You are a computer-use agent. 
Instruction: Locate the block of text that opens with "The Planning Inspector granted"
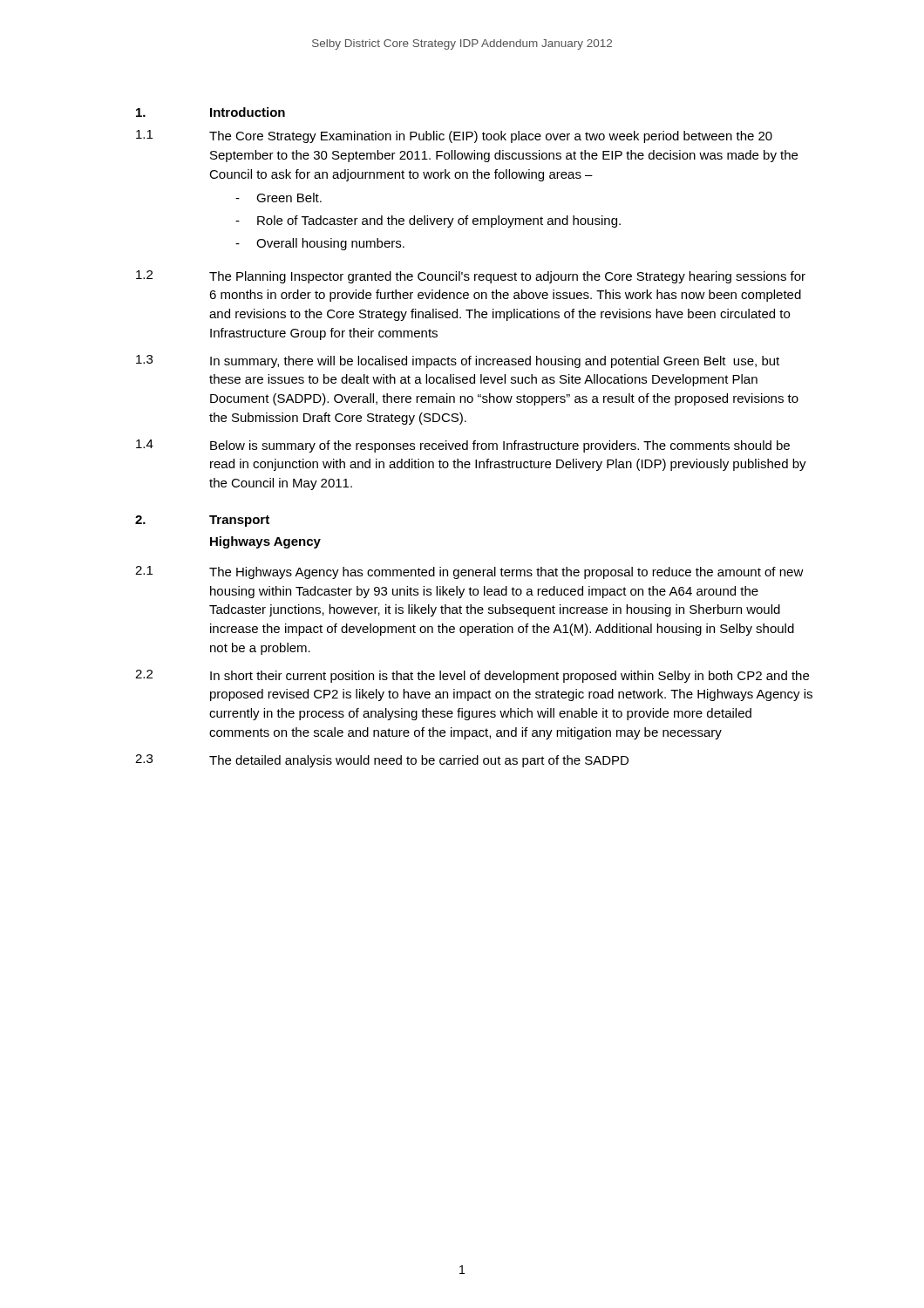point(507,304)
